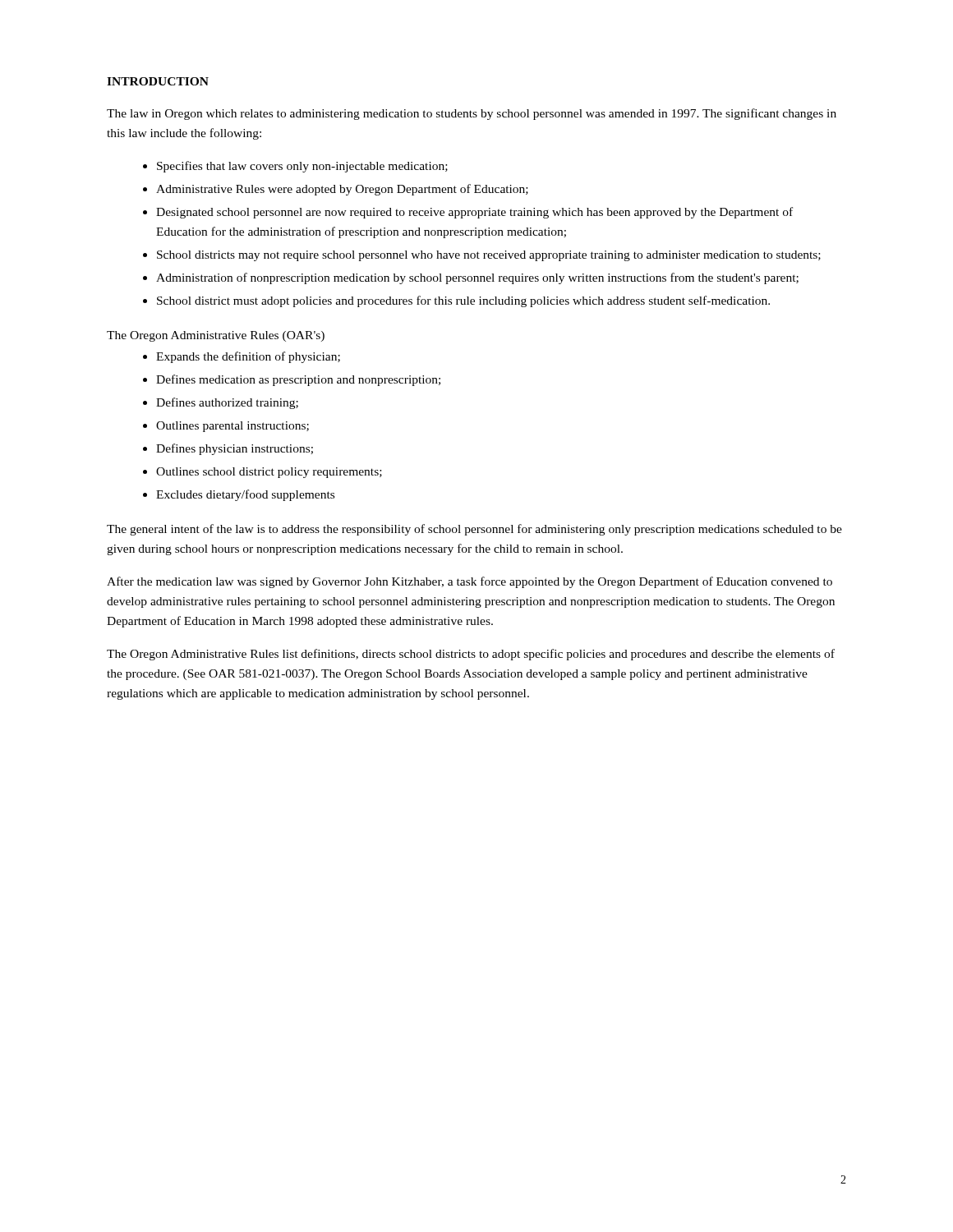Click where it says "Expands the definition of physician;"
953x1232 pixels.
click(248, 356)
